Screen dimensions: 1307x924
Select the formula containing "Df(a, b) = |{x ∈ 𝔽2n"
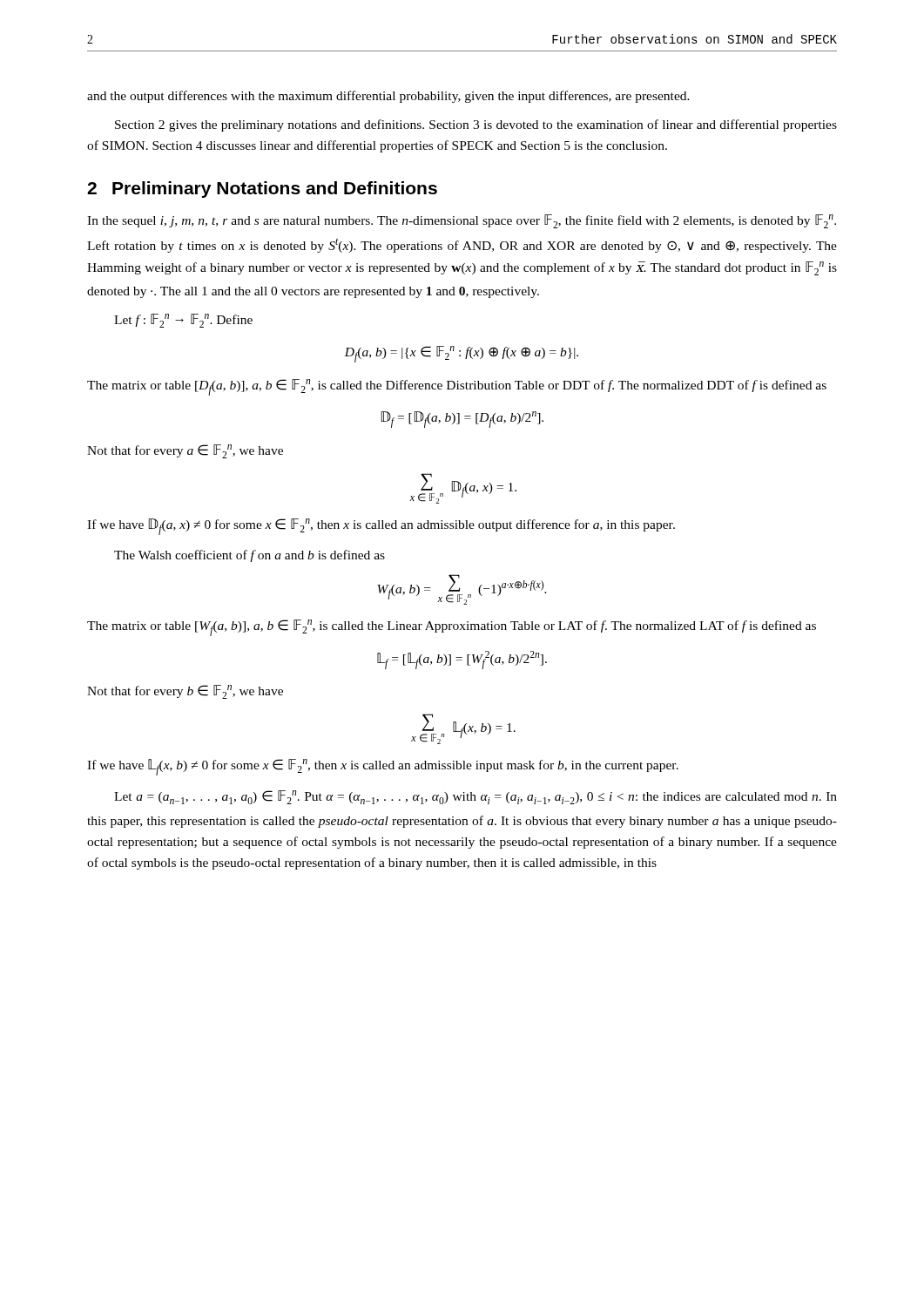pos(462,352)
